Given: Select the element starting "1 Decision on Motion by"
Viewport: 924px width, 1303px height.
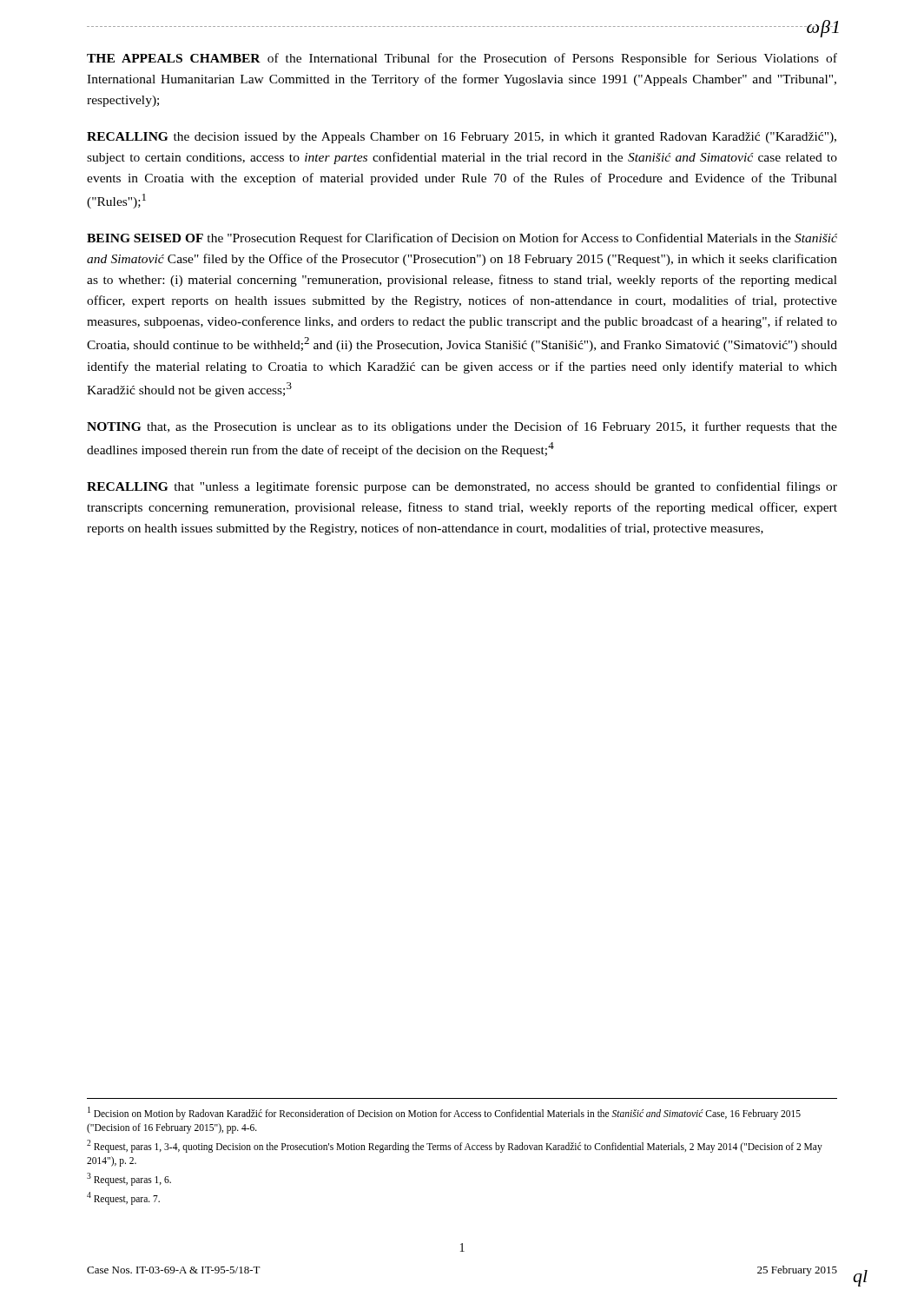Looking at the screenshot, I should tap(444, 1119).
